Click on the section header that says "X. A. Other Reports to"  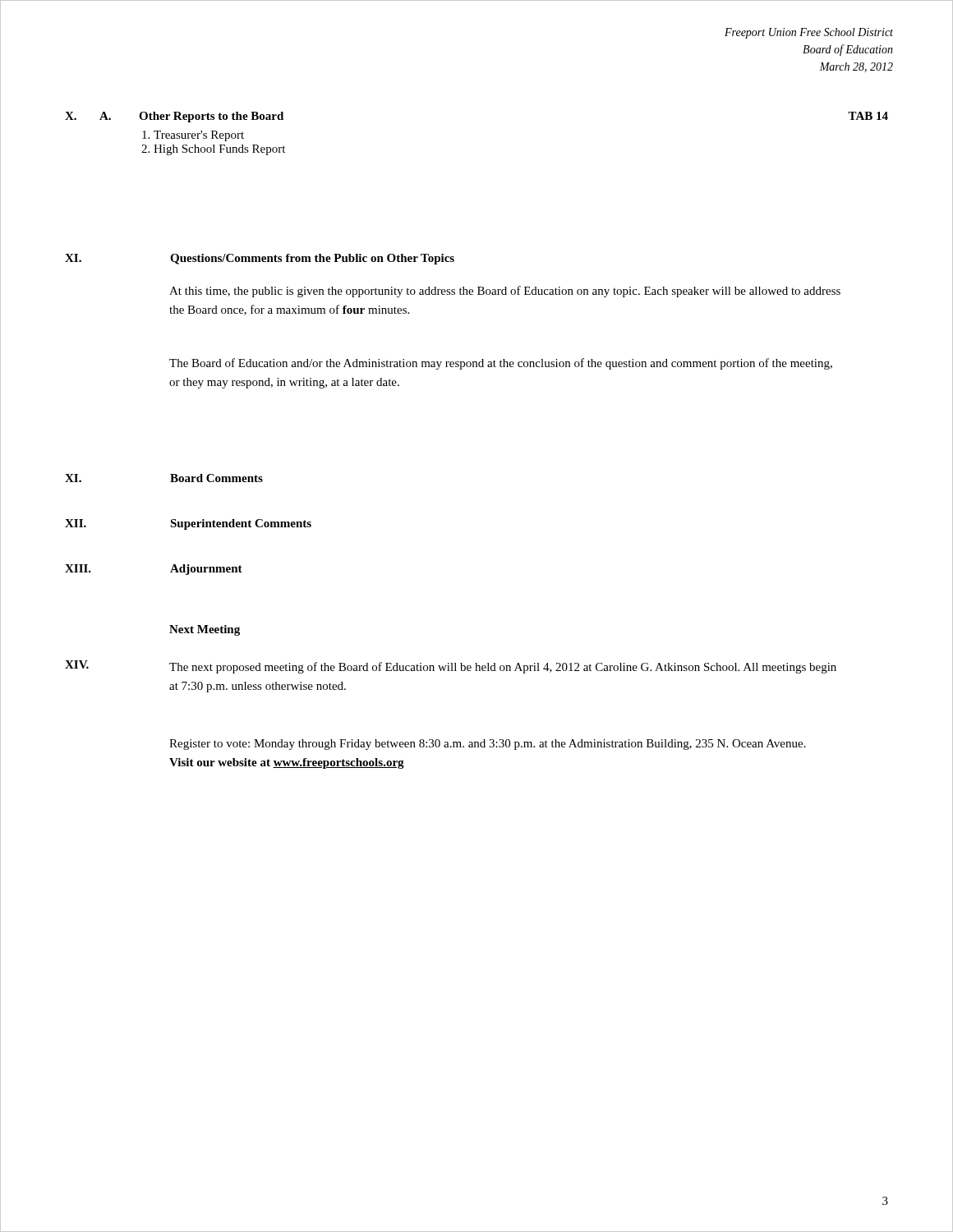pyautogui.click(x=175, y=133)
